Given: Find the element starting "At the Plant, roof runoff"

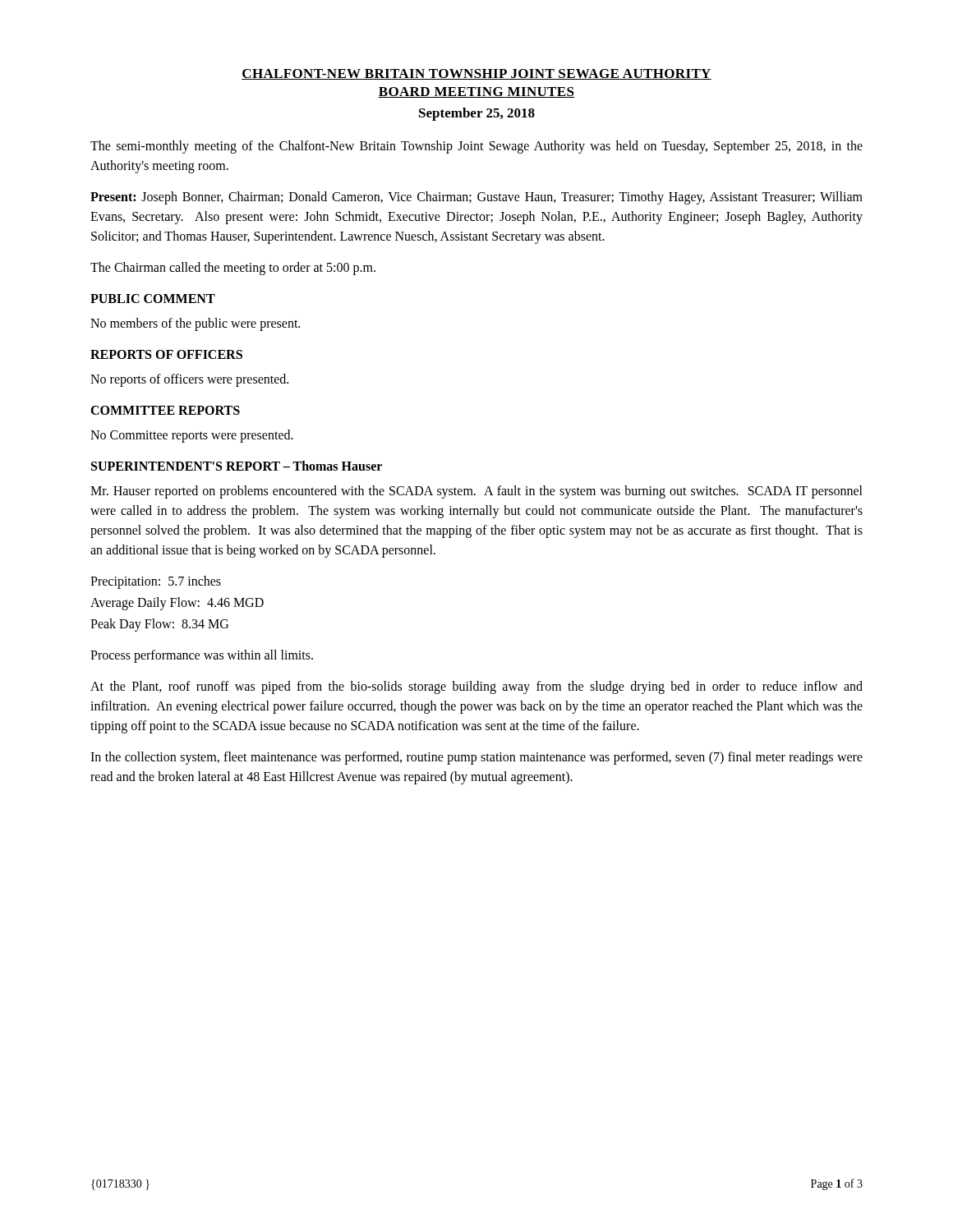Looking at the screenshot, I should [476, 706].
